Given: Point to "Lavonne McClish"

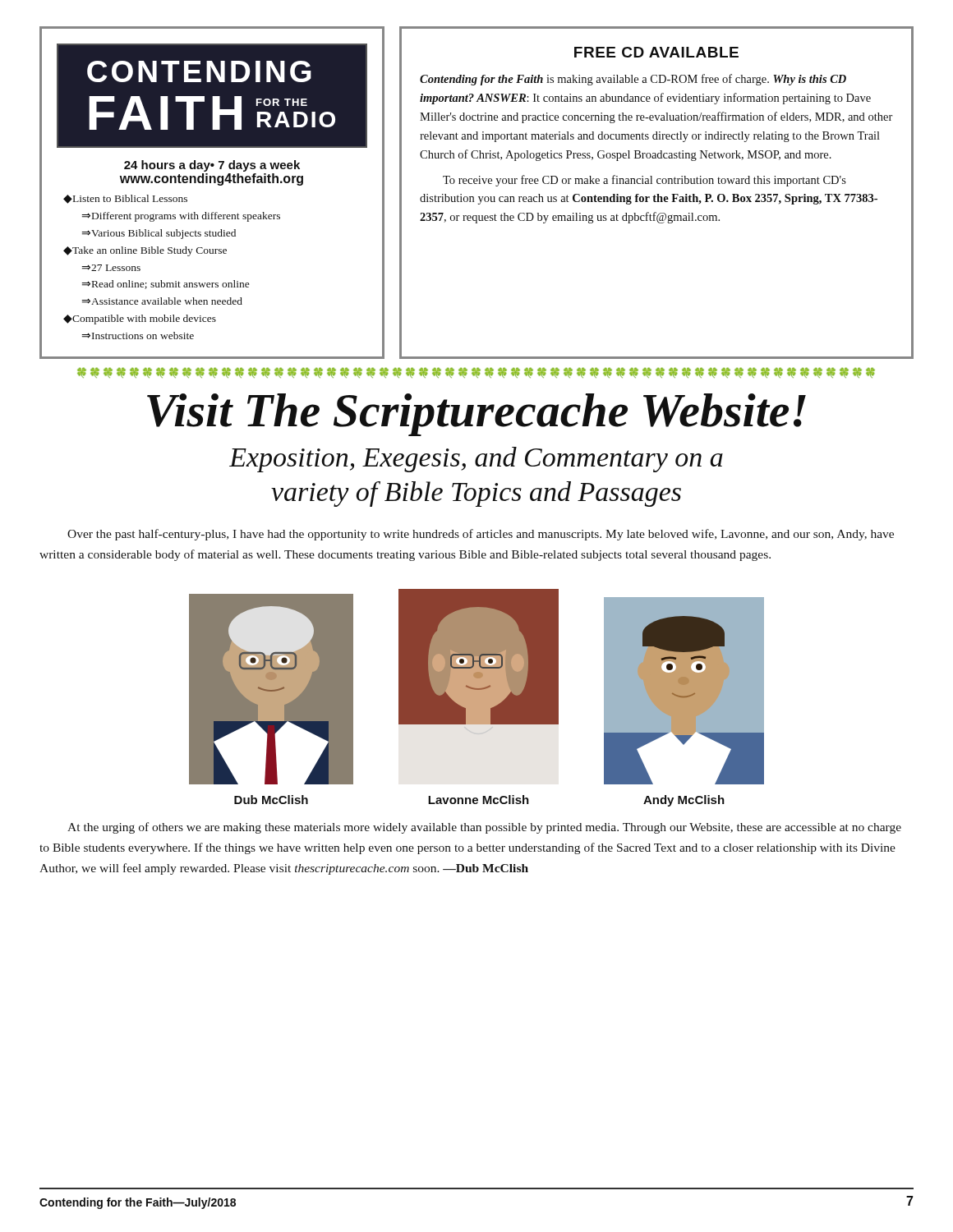Looking at the screenshot, I should (479, 800).
